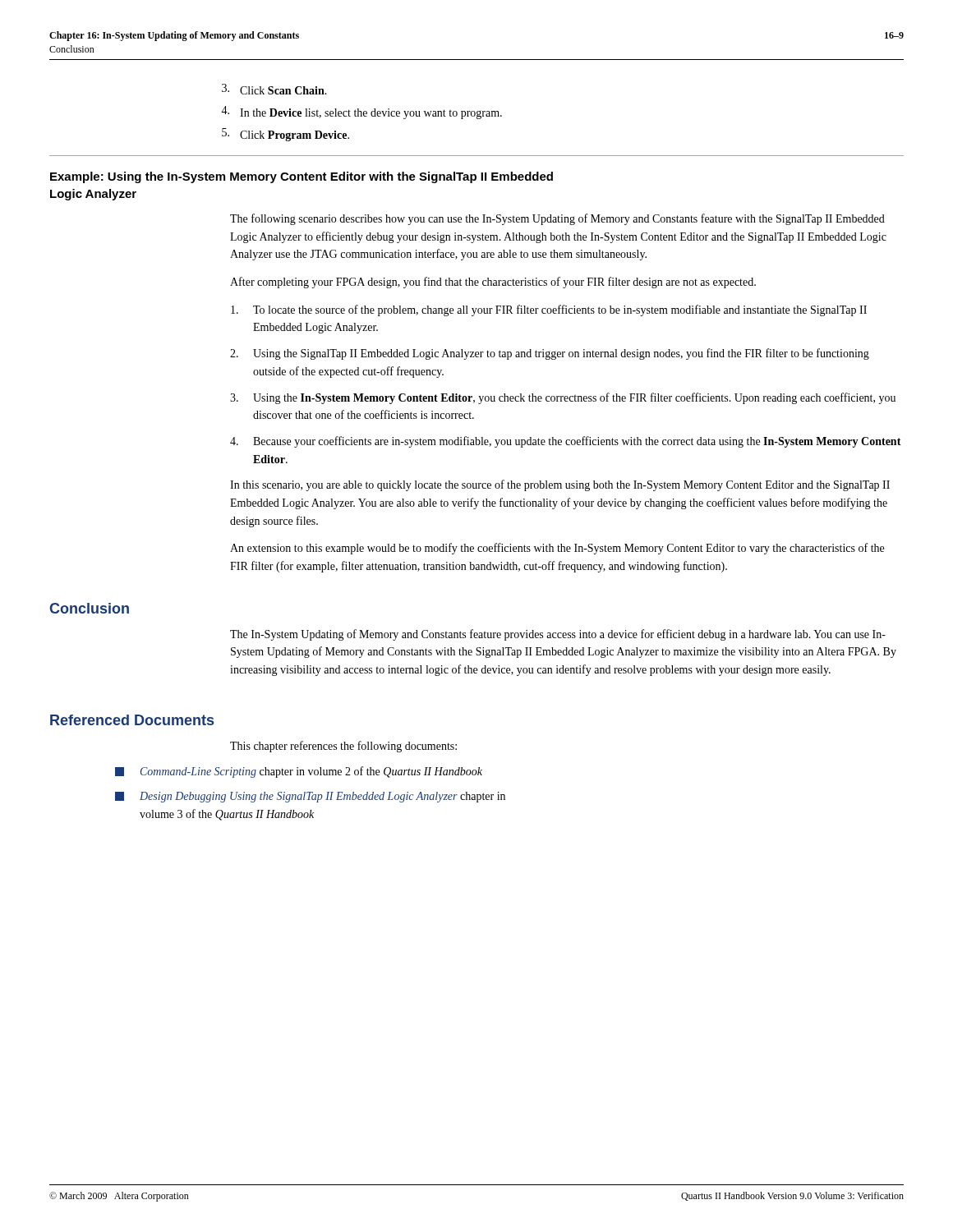Click where it says "5. Click Program Device."

pyautogui.click(x=285, y=135)
